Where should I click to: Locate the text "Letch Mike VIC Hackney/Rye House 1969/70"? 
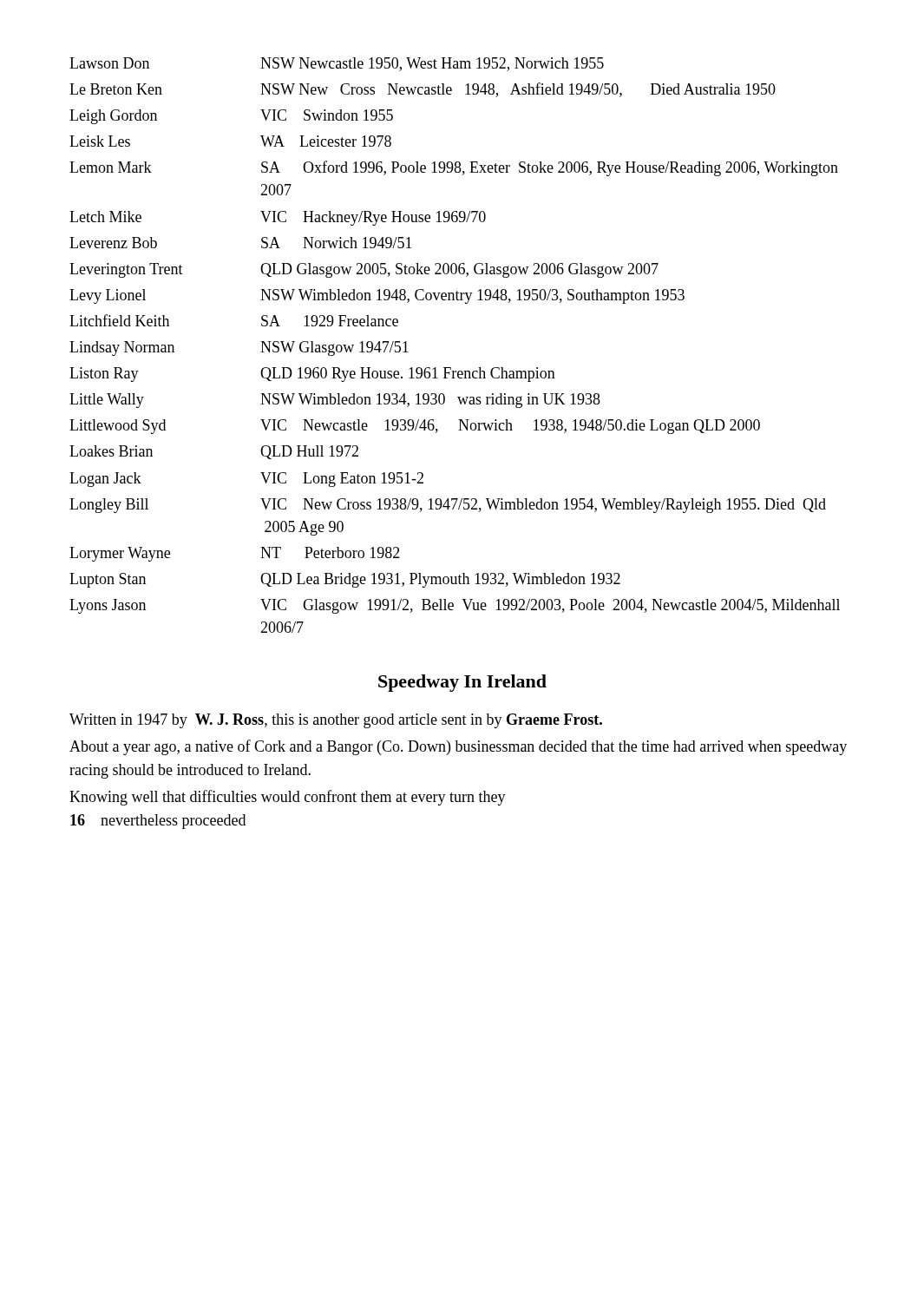tap(462, 217)
